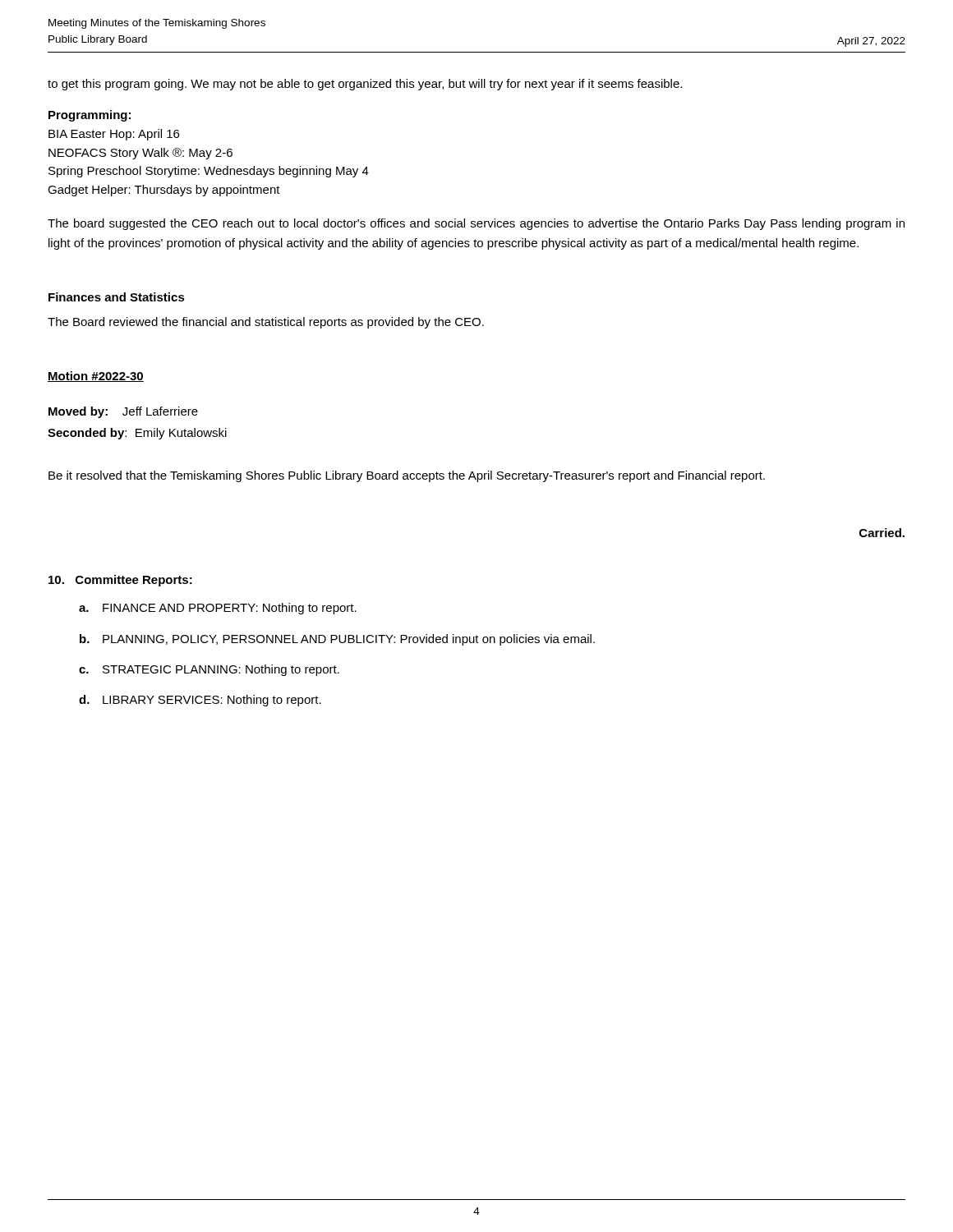Point to the block beginning "a. FINANCE AND PROPERTY: Nothing"
This screenshot has width=953, height=1232.
218,609
